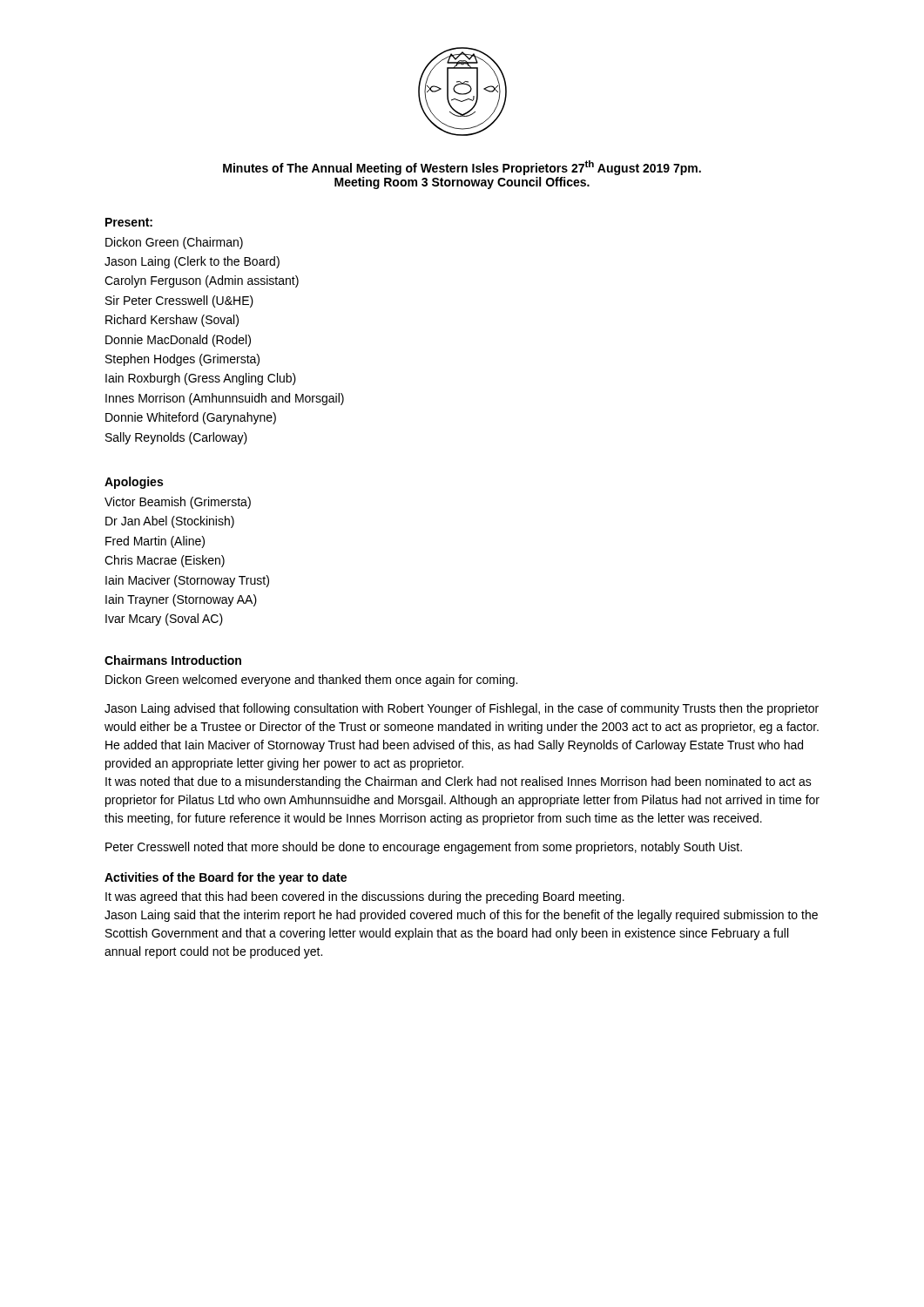
Task: Point to "Dr Jan Abel (Stockinish)"
Action: (170, 521)
